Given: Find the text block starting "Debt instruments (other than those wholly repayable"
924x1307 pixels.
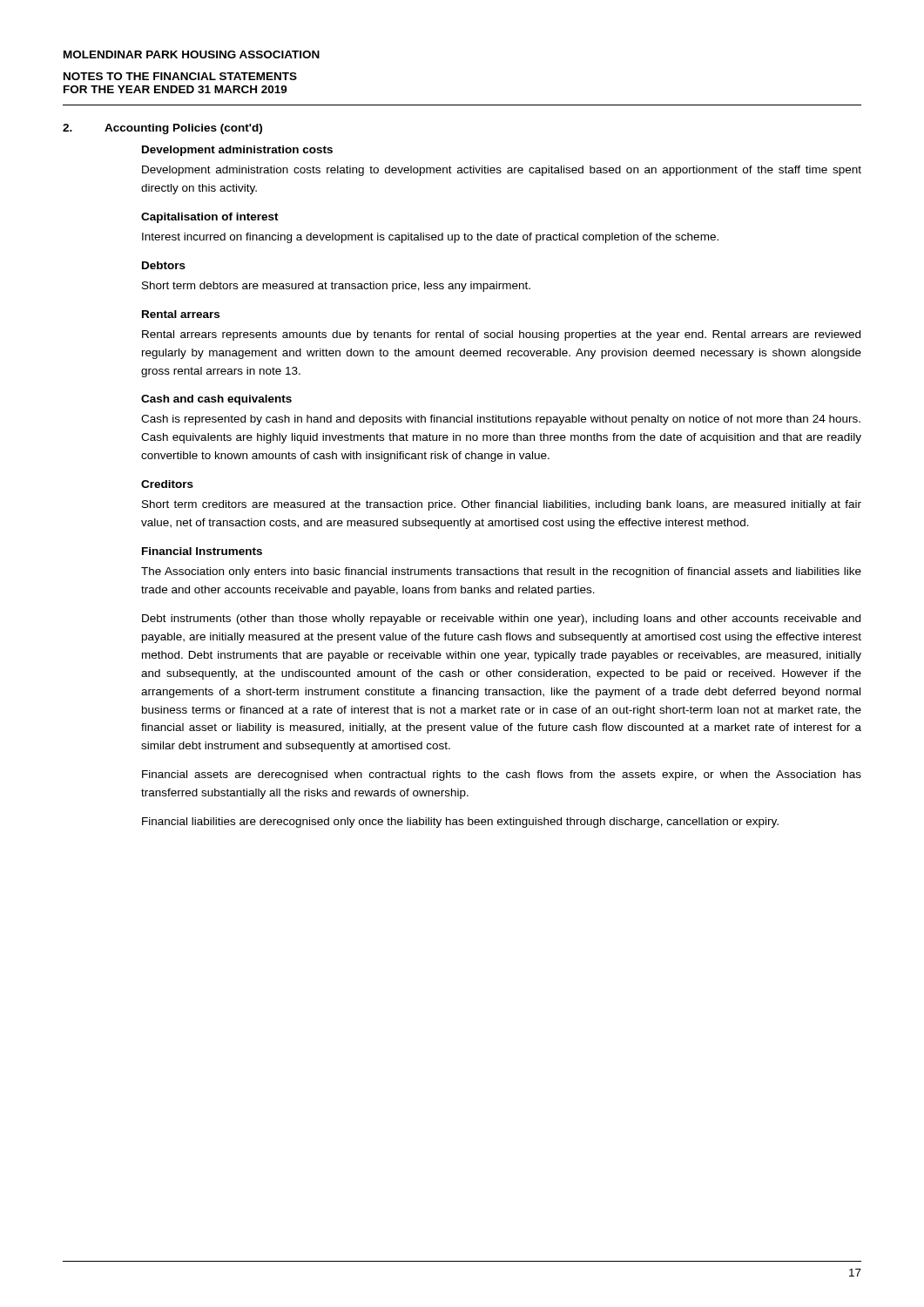Looking at the screenshot, I should (x=501, y=682).
